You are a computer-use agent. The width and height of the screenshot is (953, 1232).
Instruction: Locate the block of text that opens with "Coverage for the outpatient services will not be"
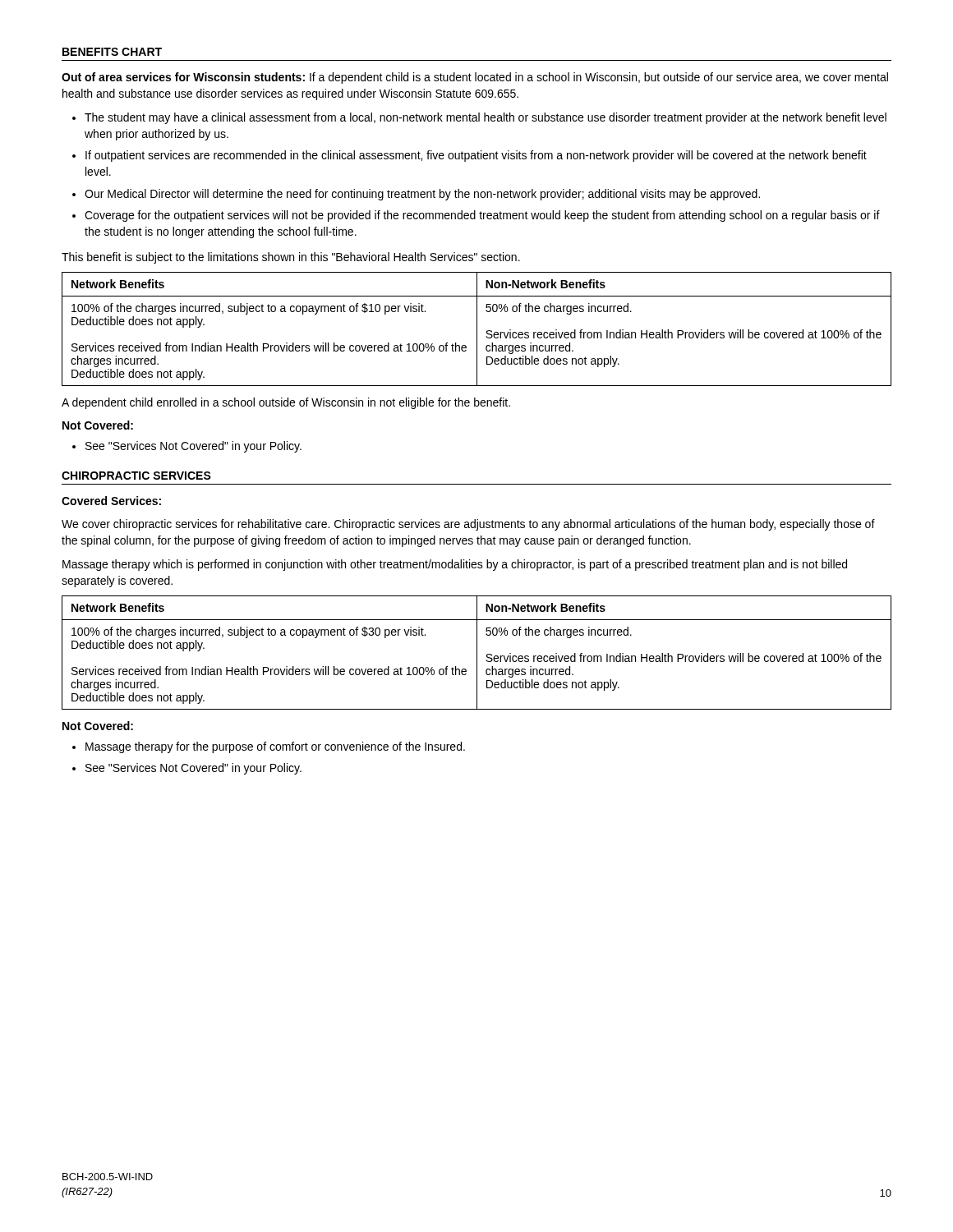point(482,224)
